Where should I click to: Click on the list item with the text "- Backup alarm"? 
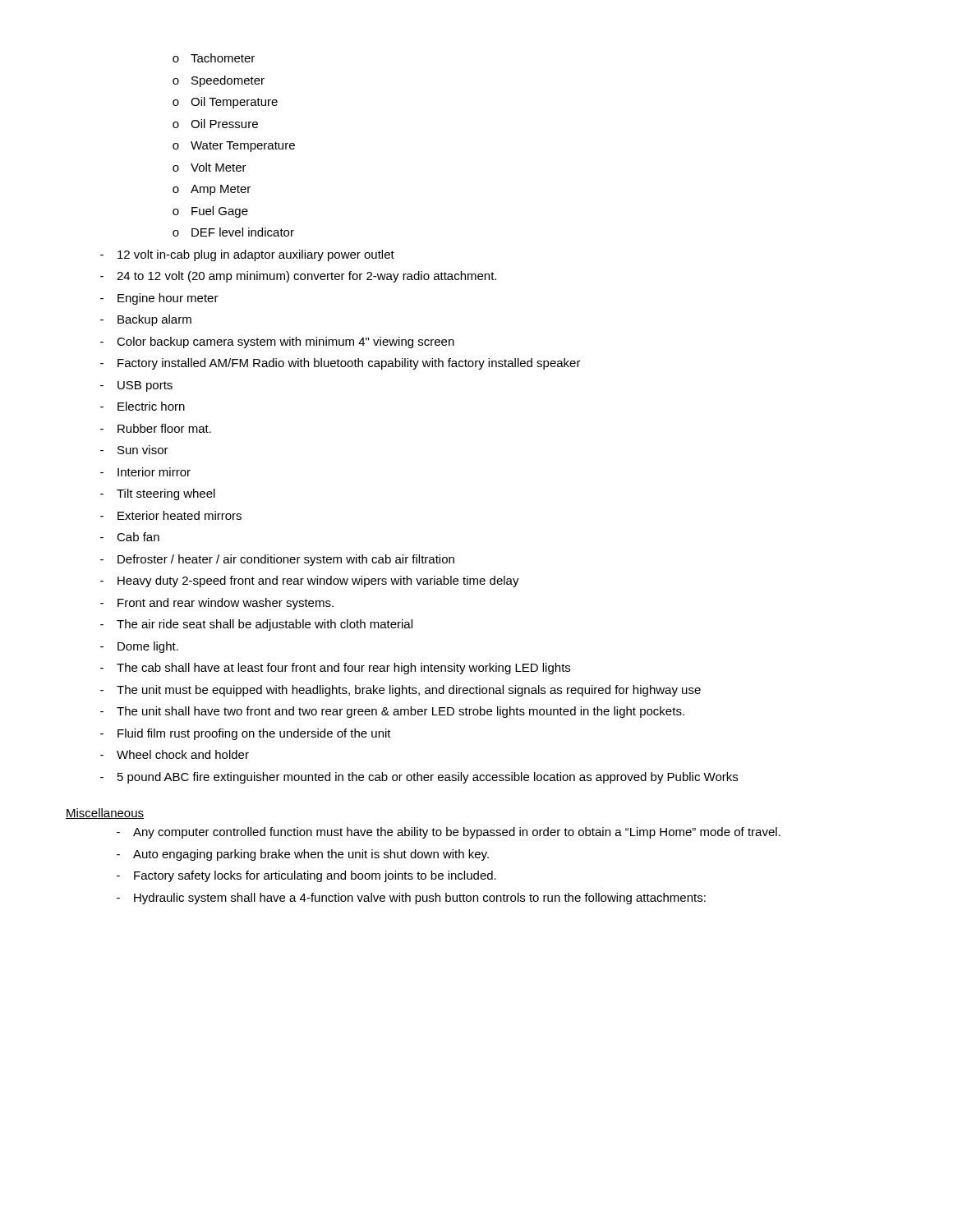coord(146,320)
